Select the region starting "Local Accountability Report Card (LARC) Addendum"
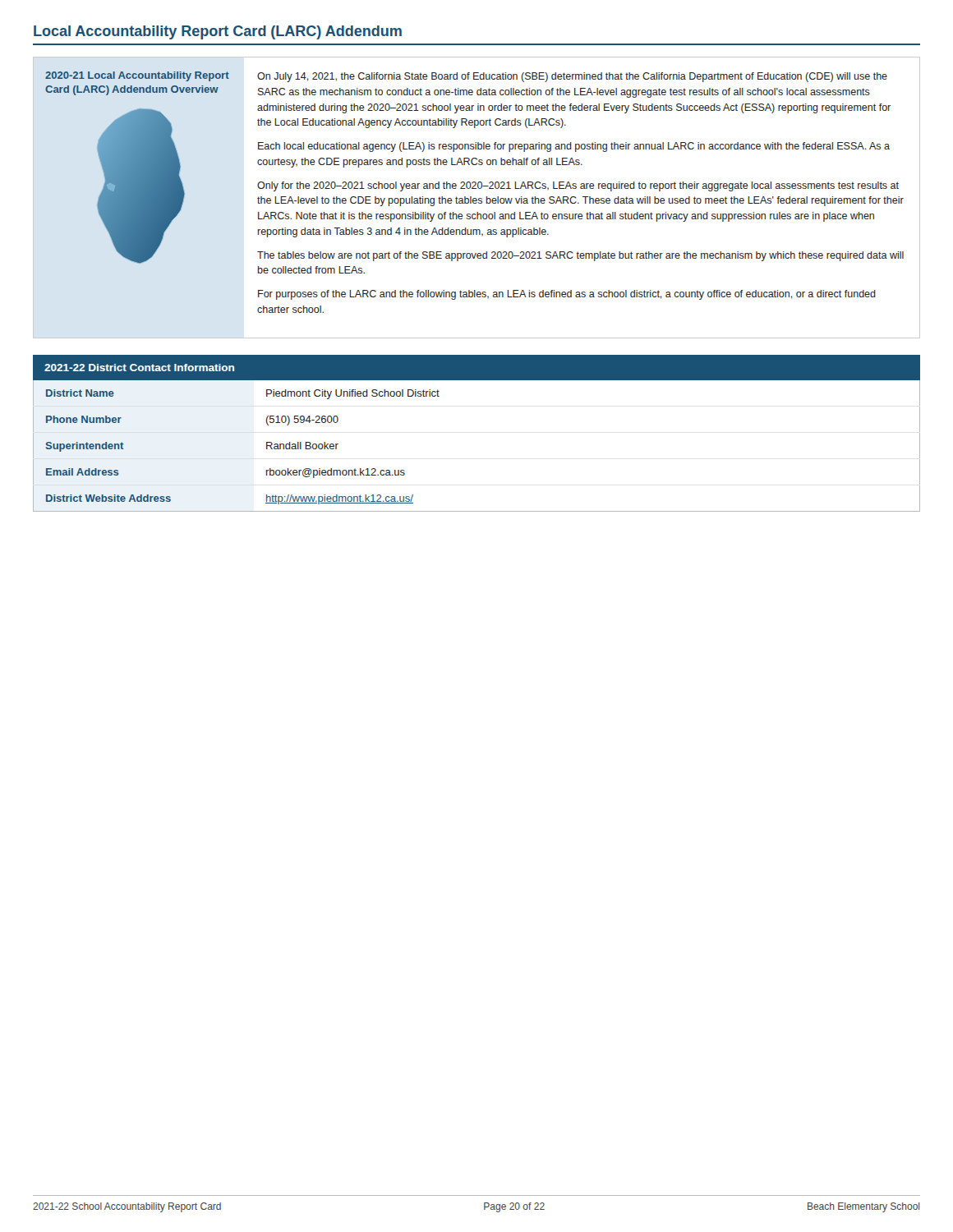Screen dimensions: 1232x953 tap(218, 31)
